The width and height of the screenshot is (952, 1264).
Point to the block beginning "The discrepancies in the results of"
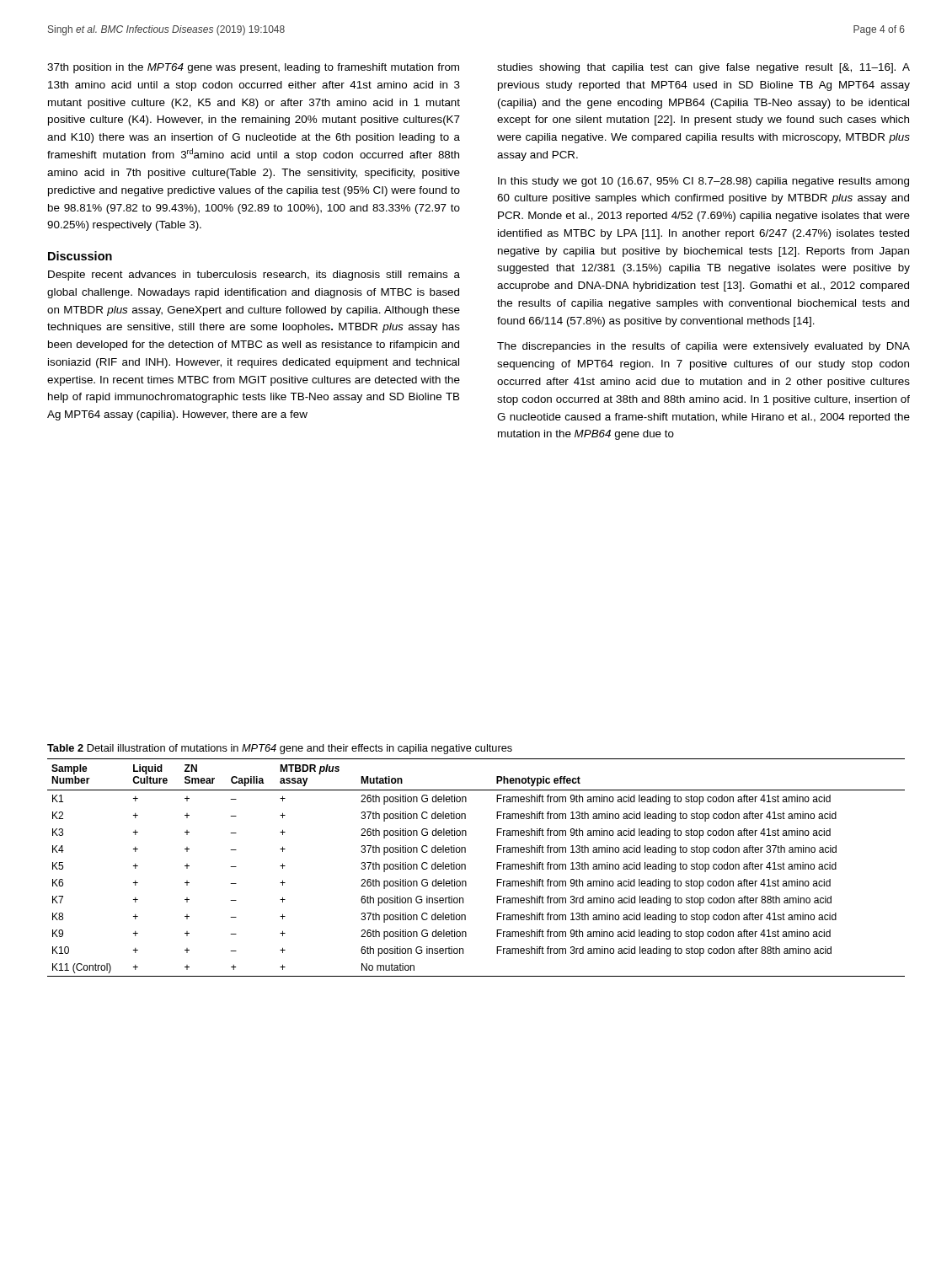coord(703,390)
